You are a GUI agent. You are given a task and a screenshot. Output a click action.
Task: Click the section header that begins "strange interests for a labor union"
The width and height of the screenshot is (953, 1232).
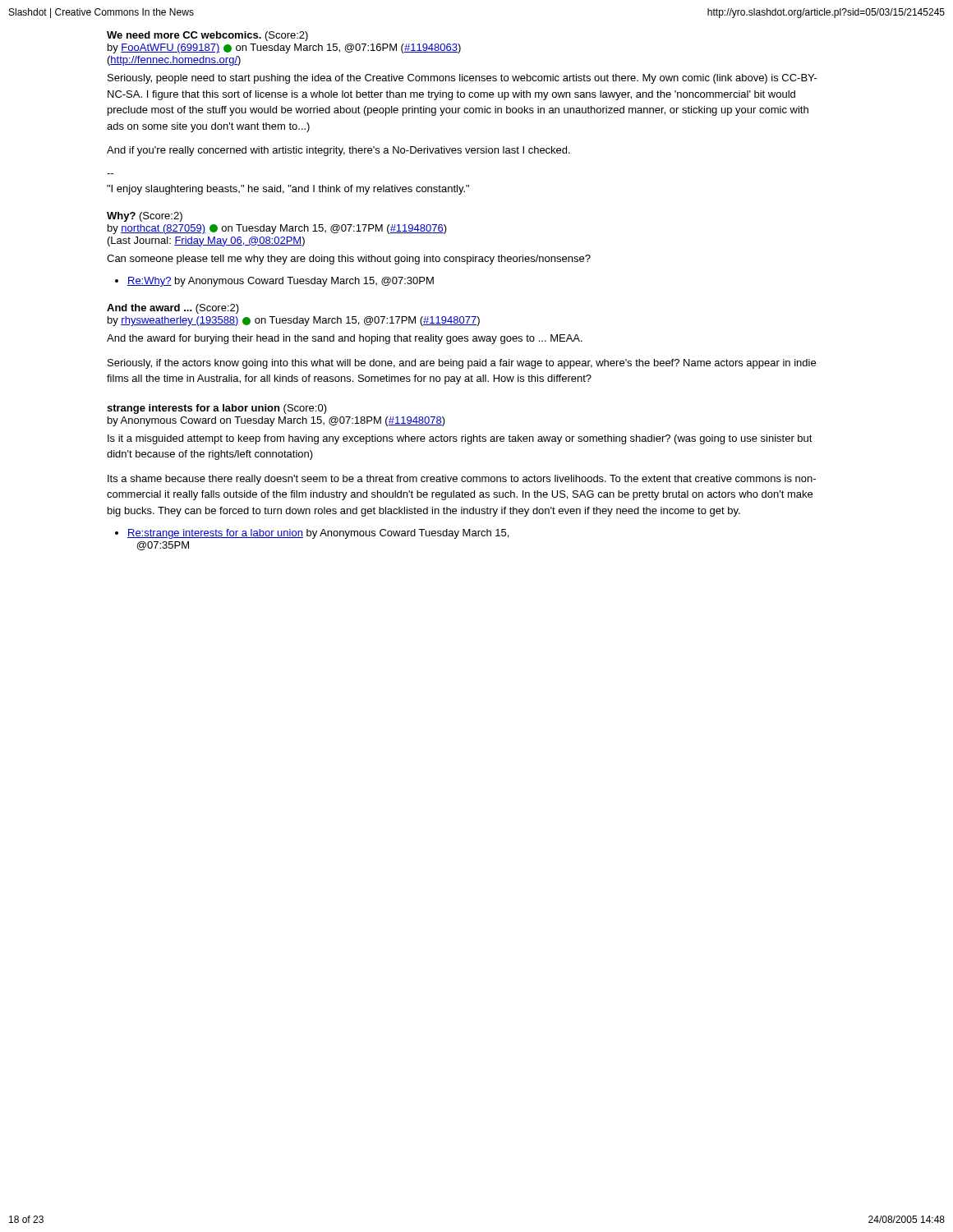(217, 407)
